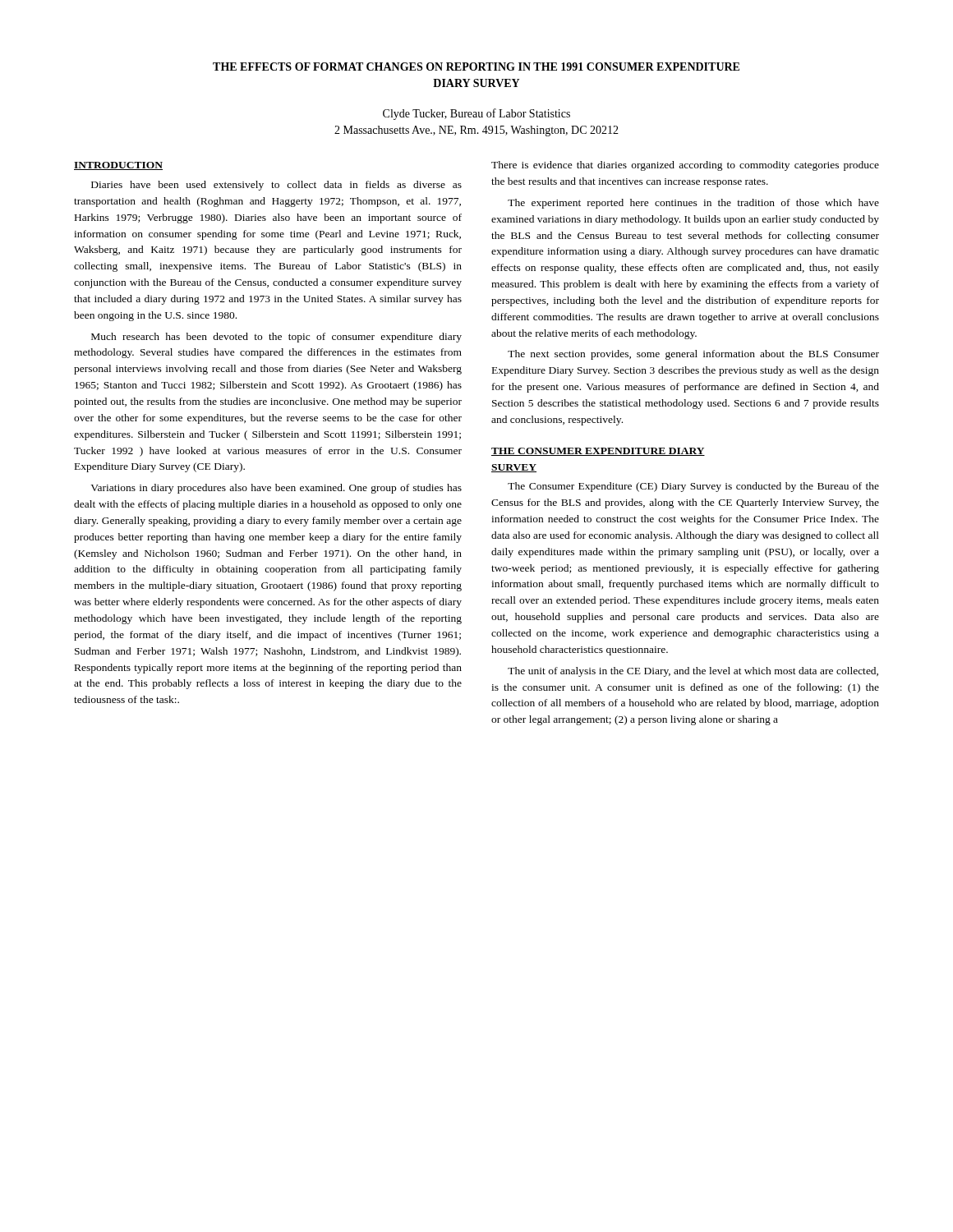Click the passage that begins "The unit of analysis in the CE"
Image resolution: width=953 pixels, height=1232 pixels.
[685, 695]
